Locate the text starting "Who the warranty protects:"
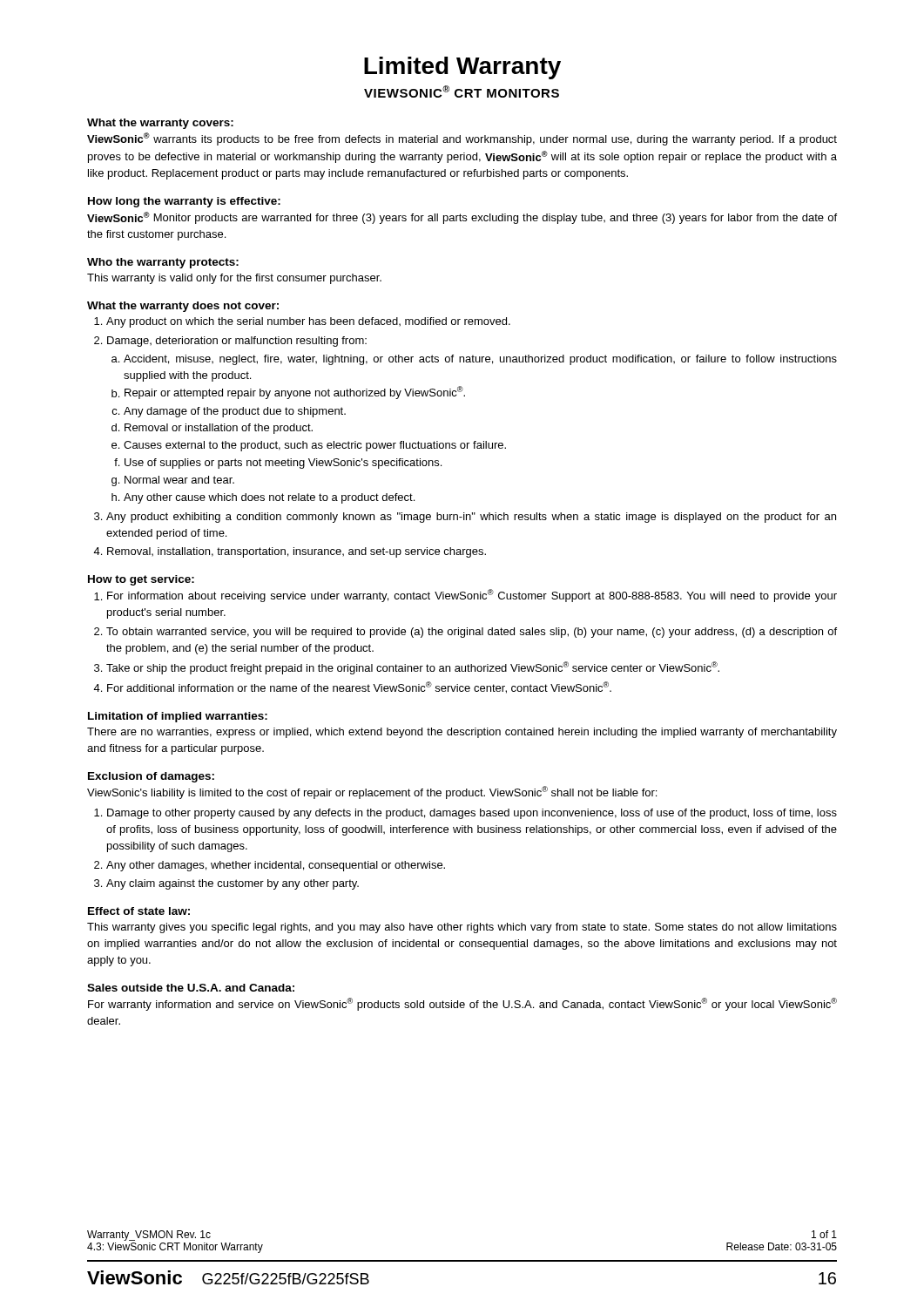This screenshot has height=1307, width=924. (x=163, y=262)
